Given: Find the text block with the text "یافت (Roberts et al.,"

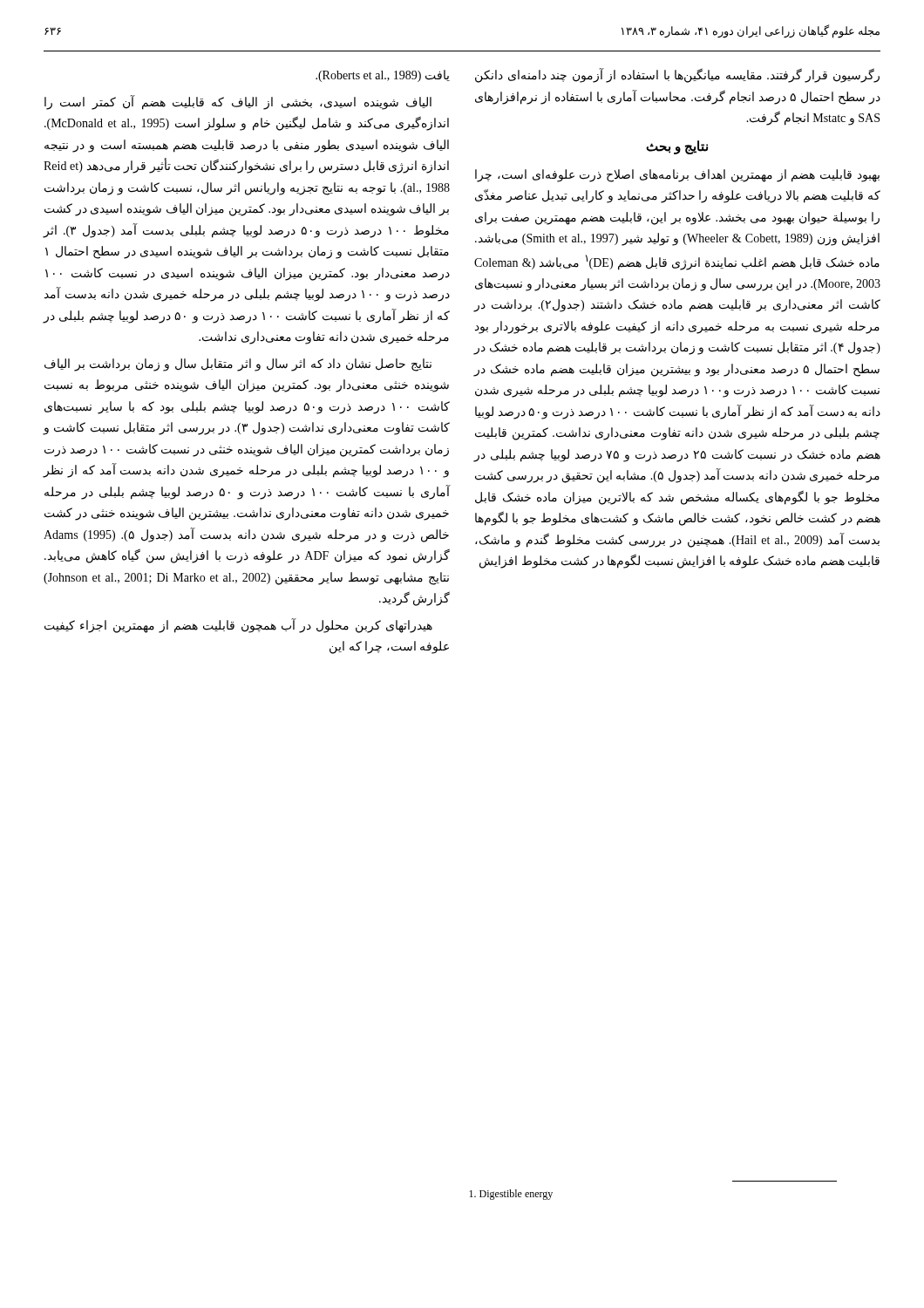Looking at the screenshot, I should (247, 362).
